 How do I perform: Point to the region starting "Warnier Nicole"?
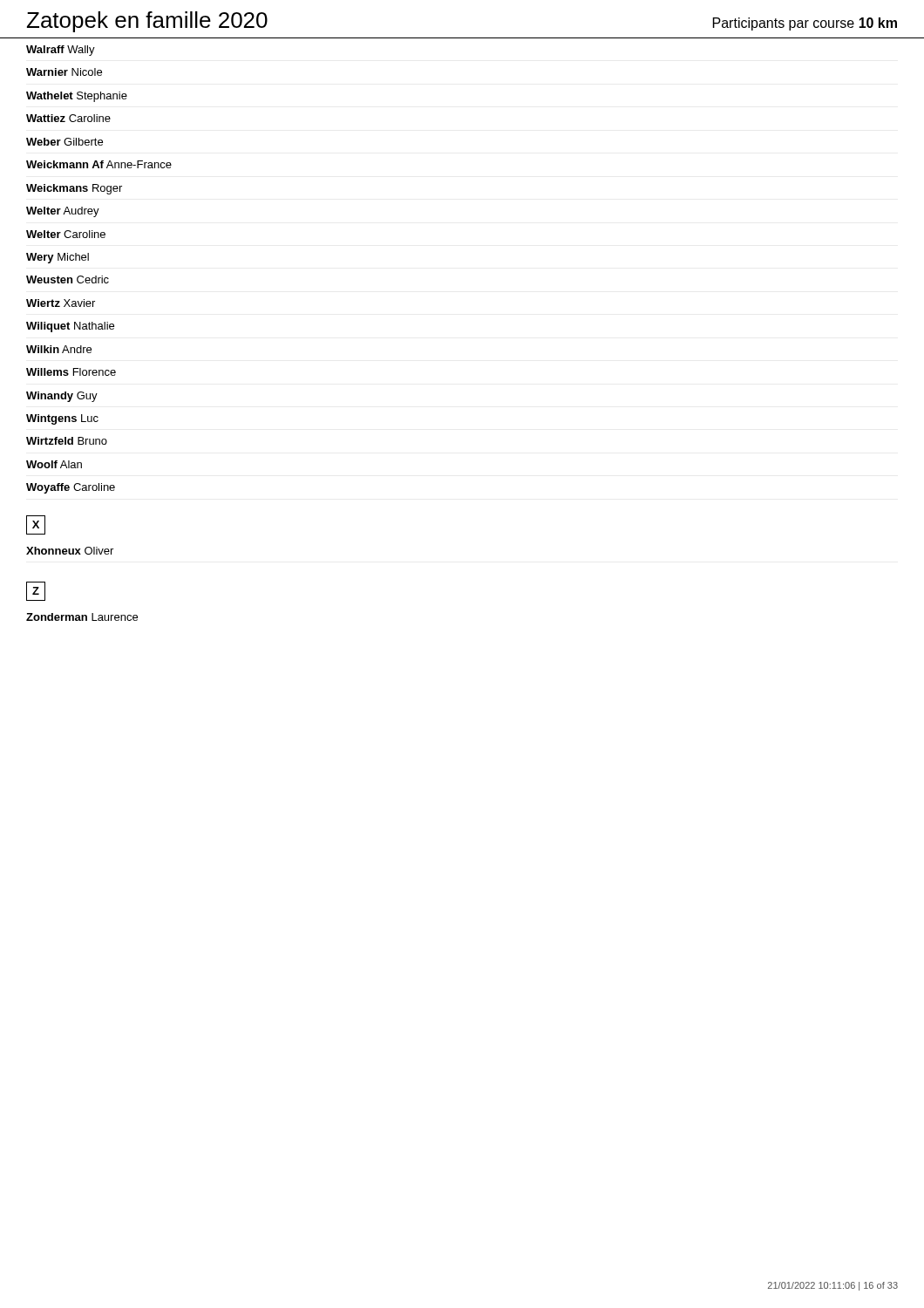click(64, 72)
